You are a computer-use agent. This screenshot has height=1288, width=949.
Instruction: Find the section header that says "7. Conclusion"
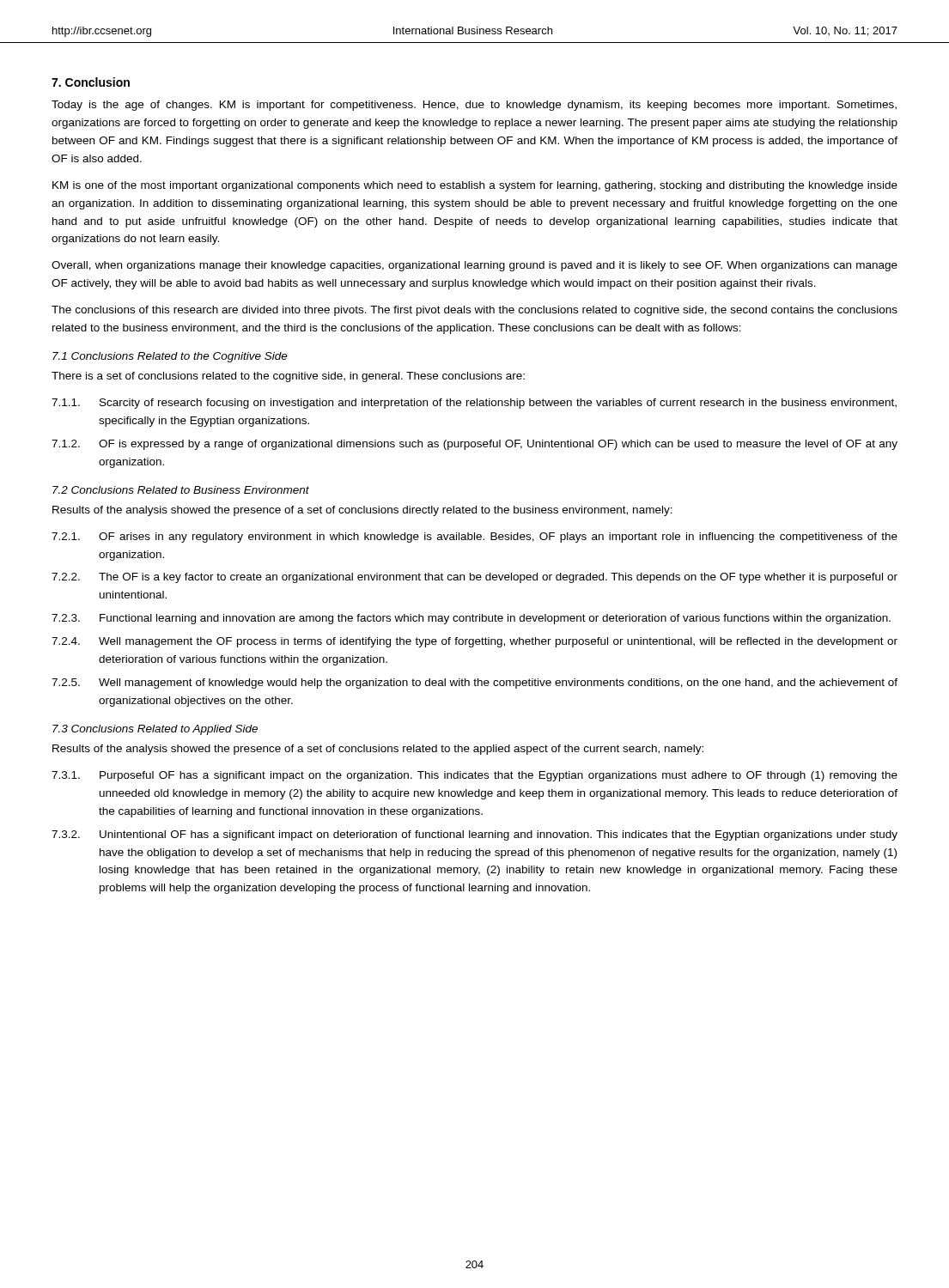[91, 82]
